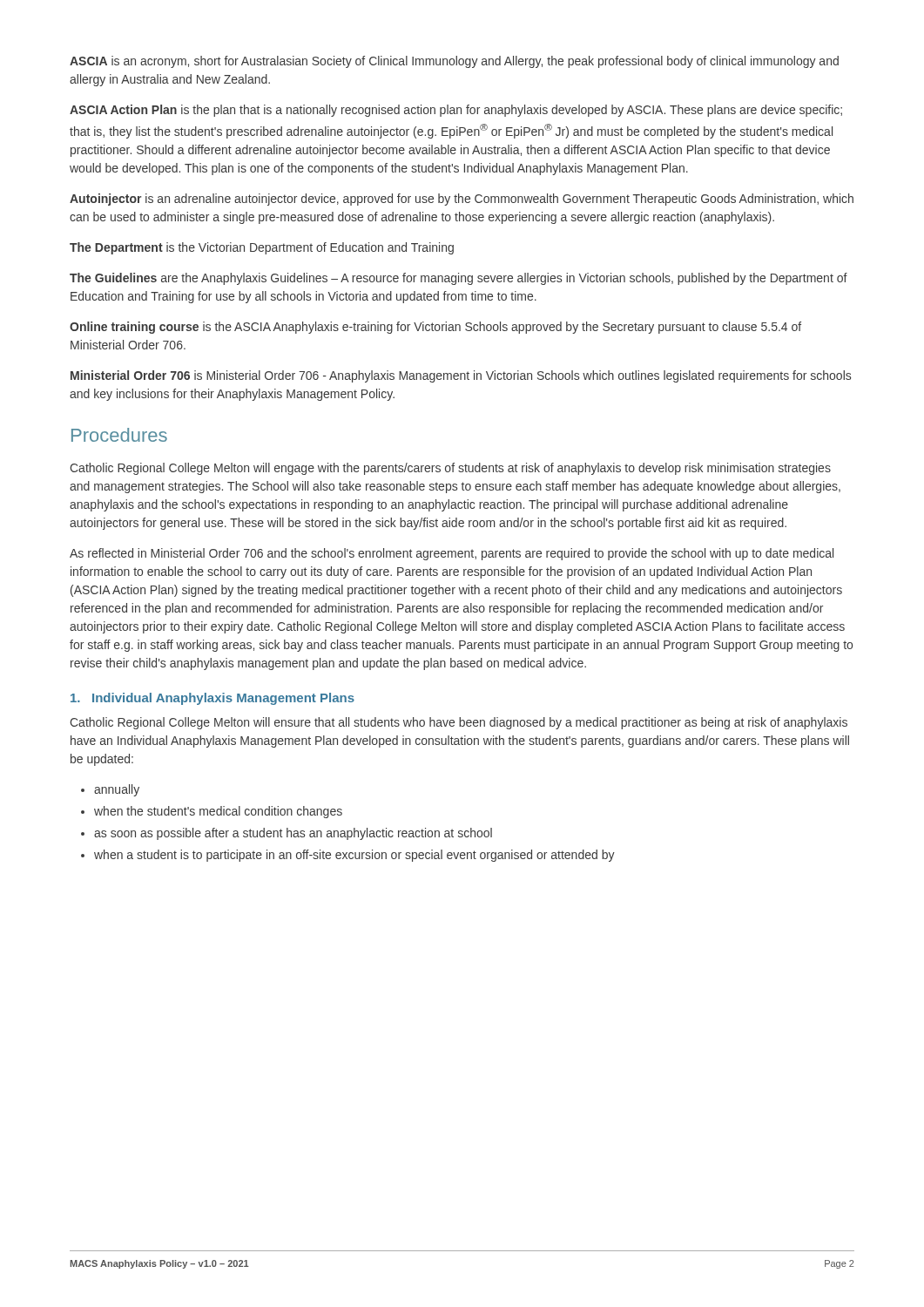Locate the block starting "when a student is to participate in an"
Viewport: 924px width, 1307px height.
(x=474, y=855)
